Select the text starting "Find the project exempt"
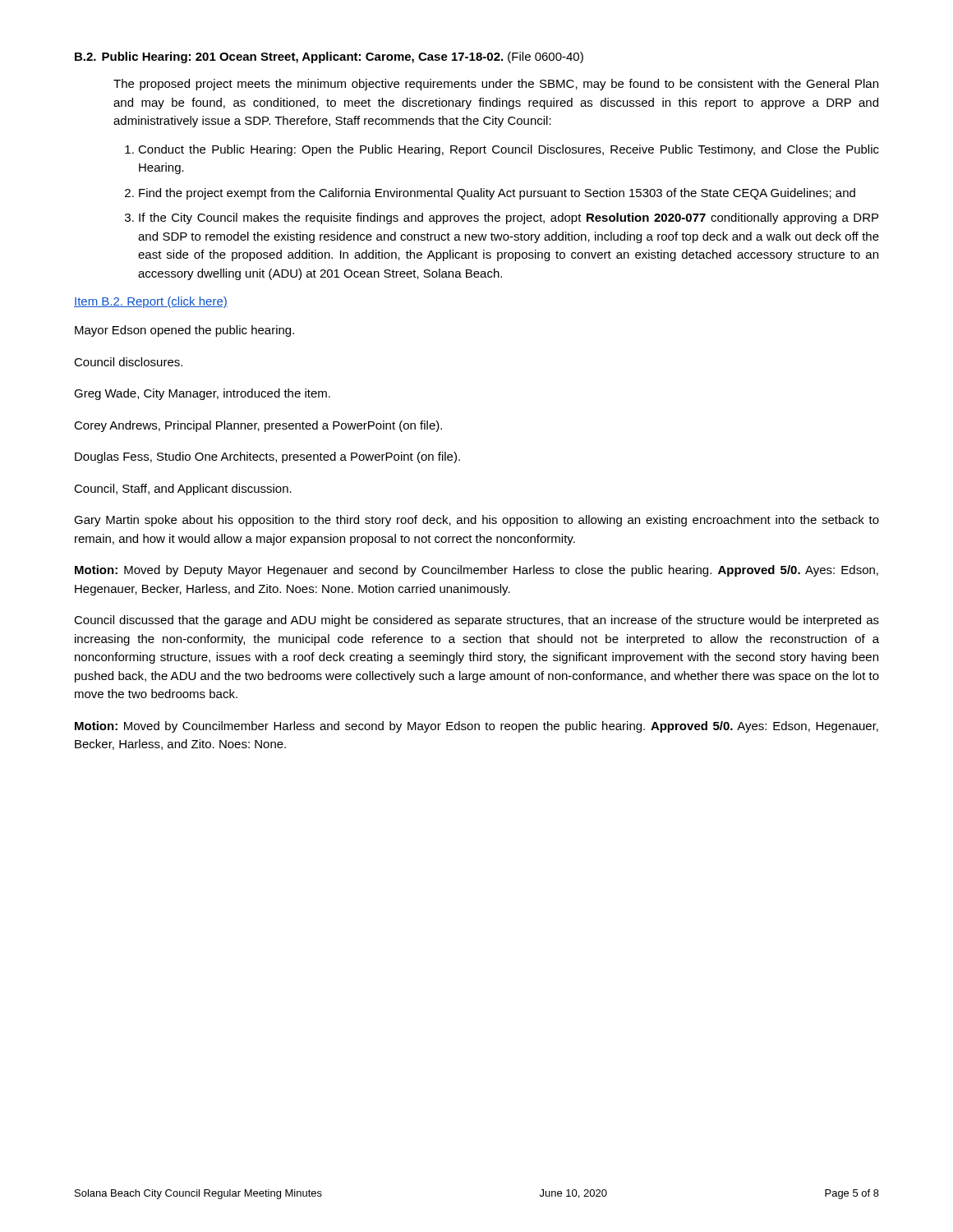This screenshot has height=1232, width=953. tap(497, 192)
